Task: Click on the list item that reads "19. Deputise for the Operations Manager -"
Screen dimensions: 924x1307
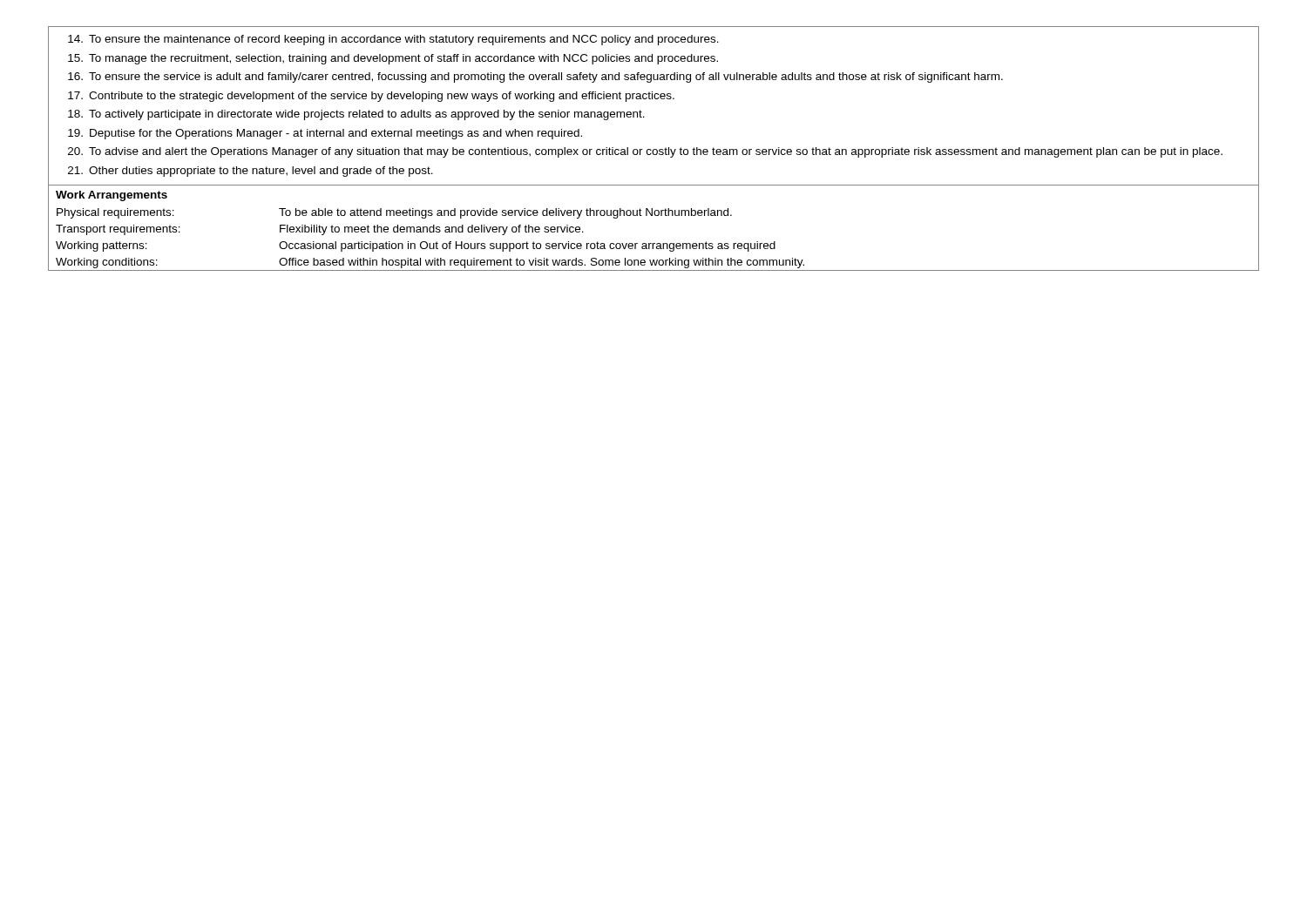Action: tap(325, 134)
